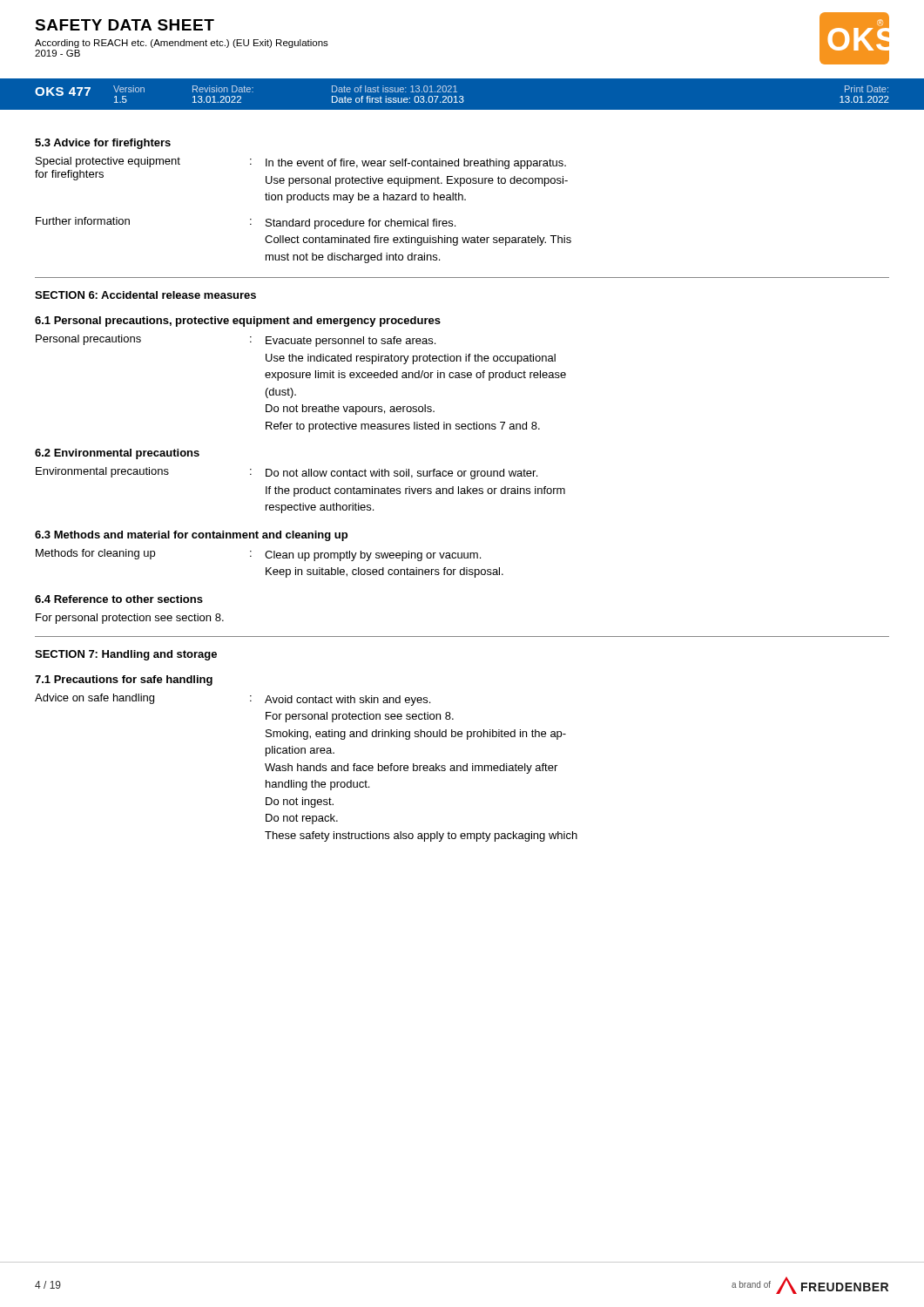Screen dimensions: 1307x924
Task: Point to the block starting "6.3 Methods and"
Action: pos(191,534)
